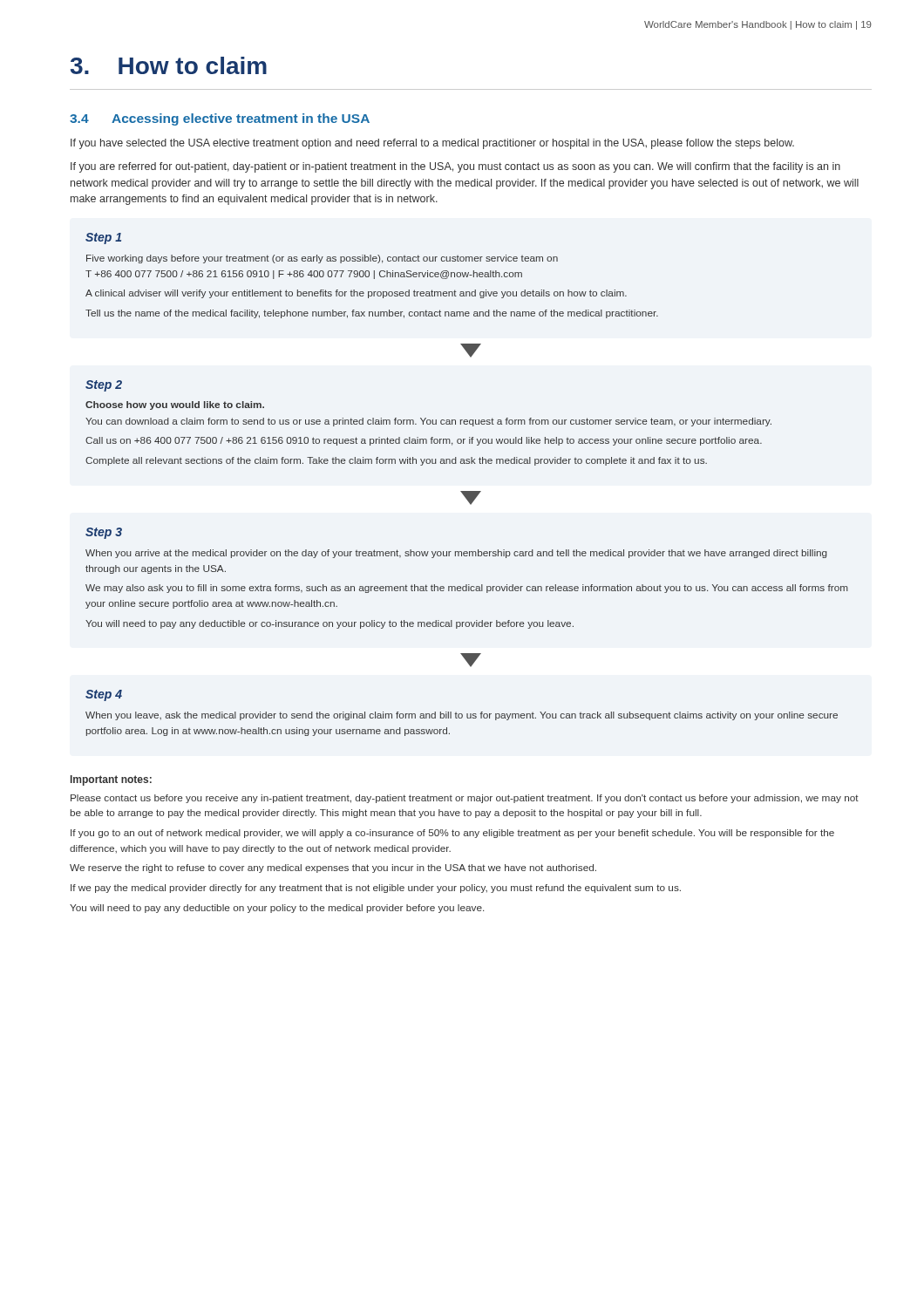Select the text block containing "If you are referred for out-patient,"

coord(464,183)
